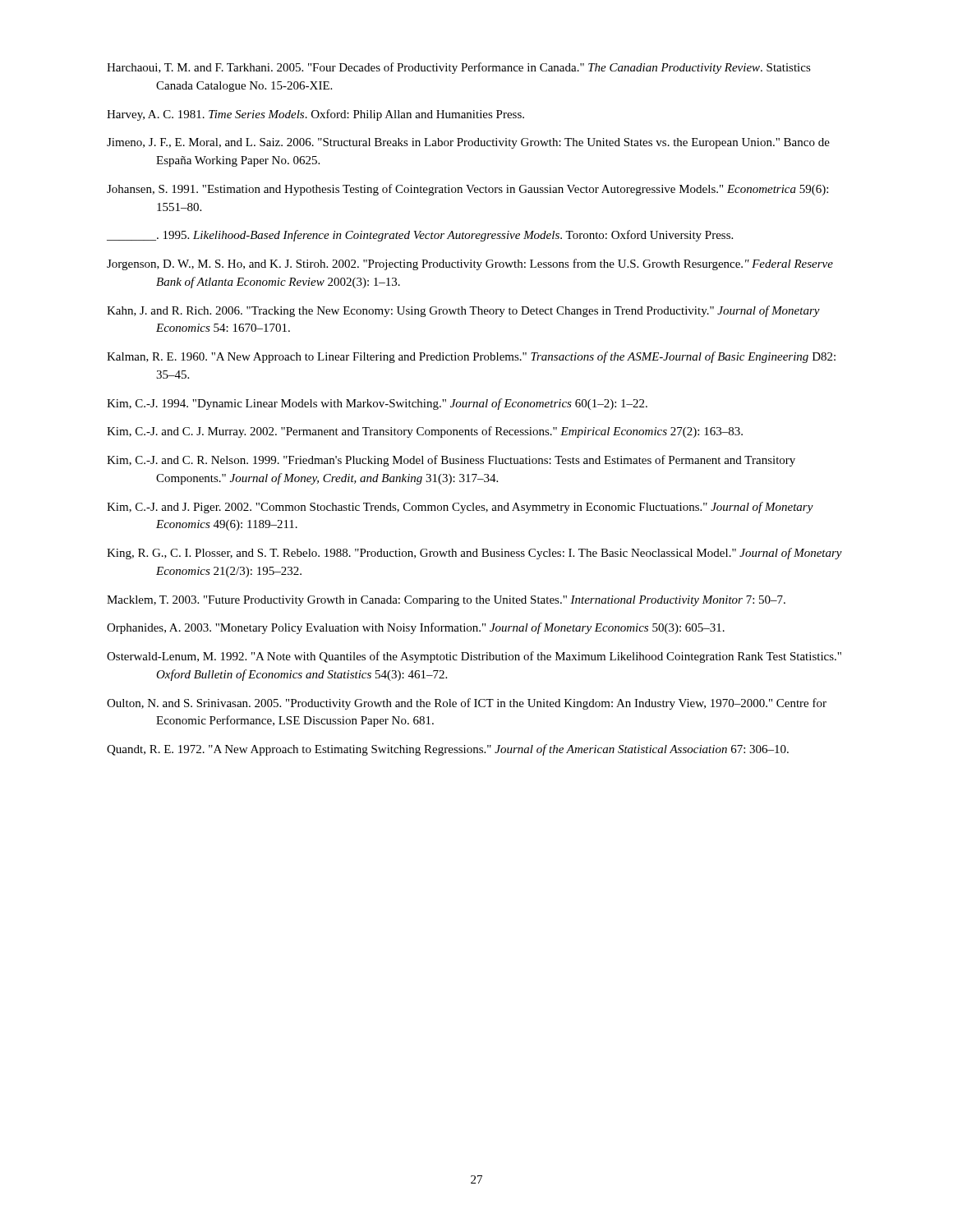Click the passage that begins "Quandt, R. E. 1972. "A New"
Viewport: 953px width, 1232px height.
coord(448,749)
